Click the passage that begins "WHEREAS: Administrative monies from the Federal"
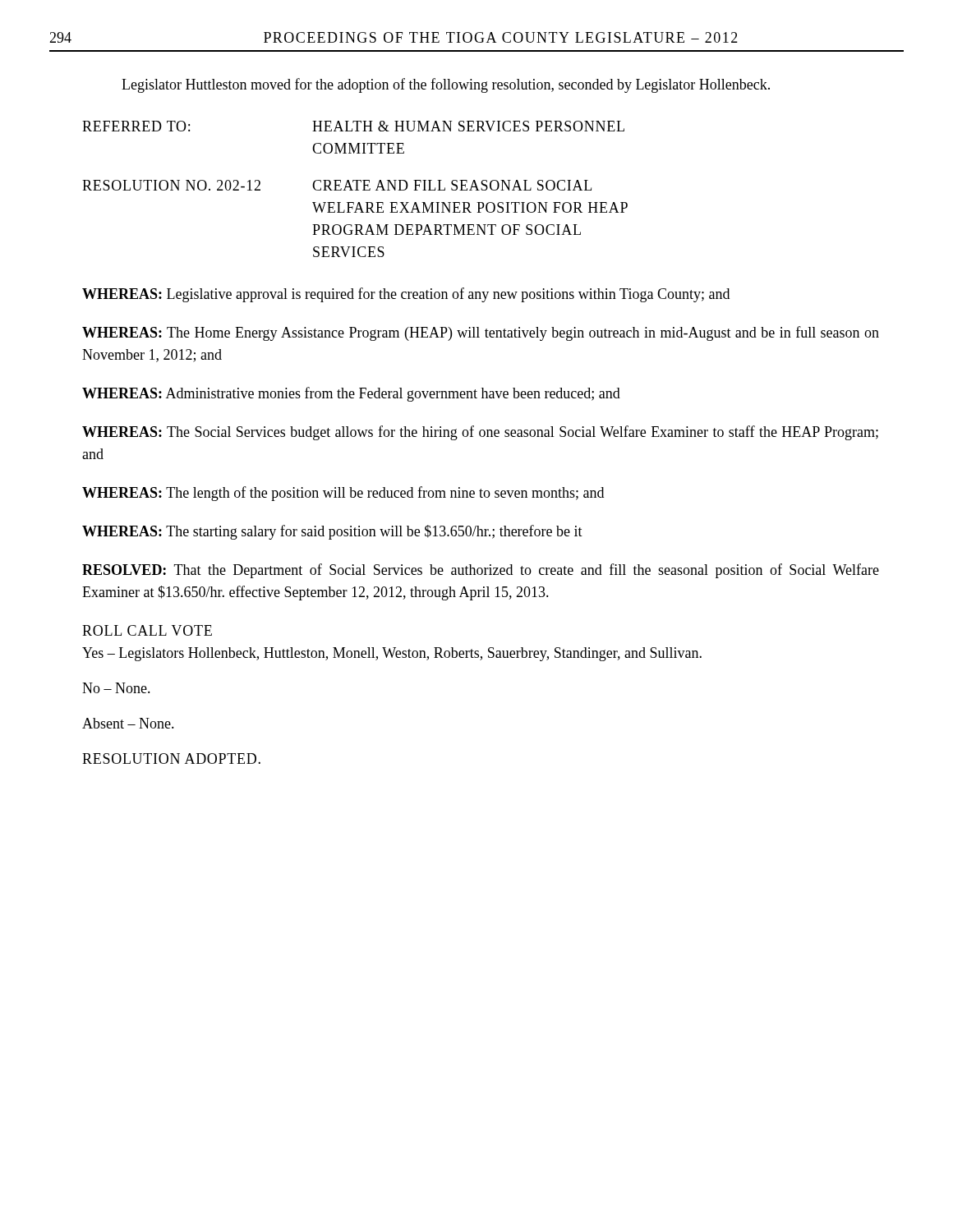The width and height of the screenshot is (953, 1232). coord(351,393)
